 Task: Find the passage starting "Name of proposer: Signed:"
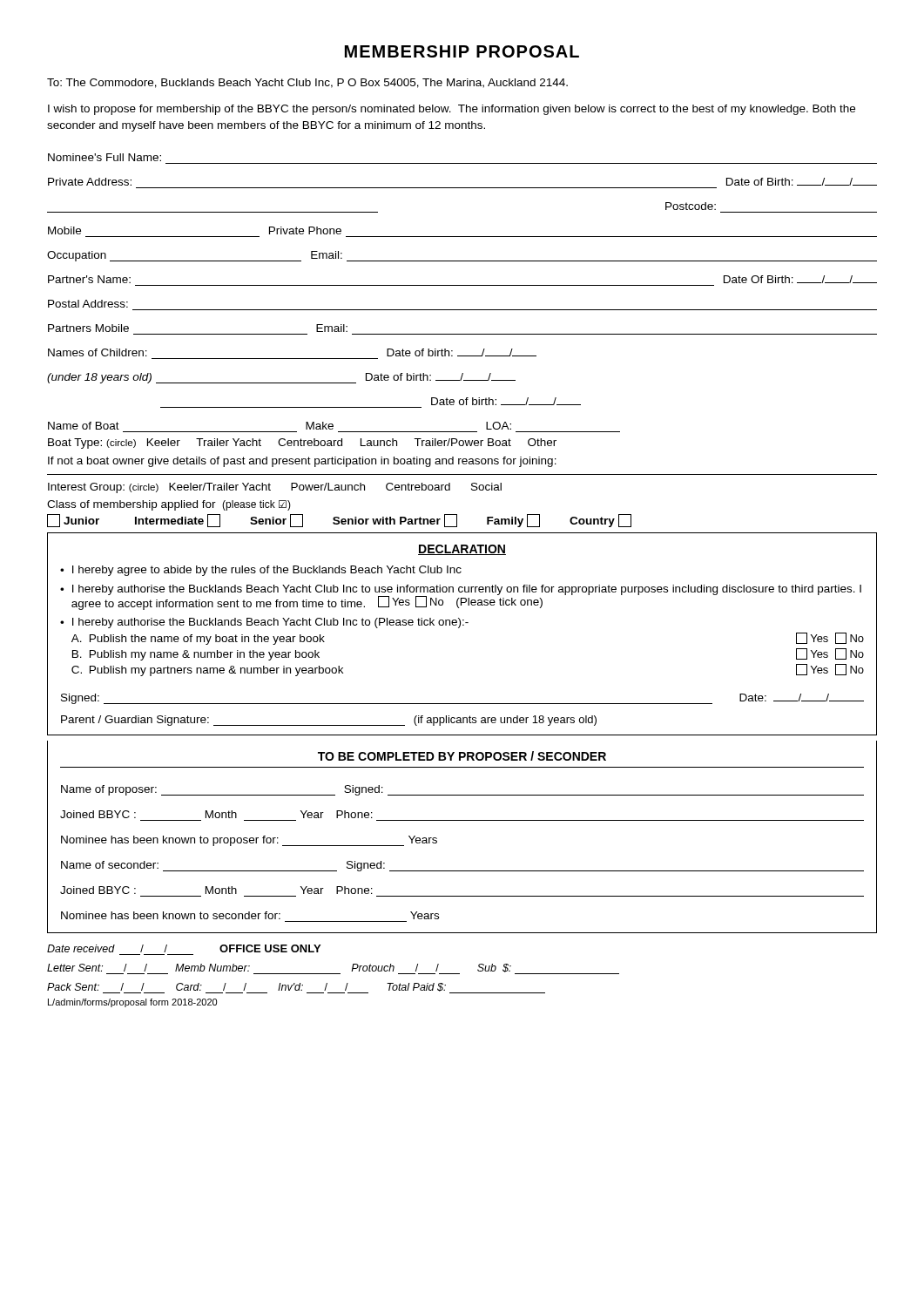click(462, 787)
